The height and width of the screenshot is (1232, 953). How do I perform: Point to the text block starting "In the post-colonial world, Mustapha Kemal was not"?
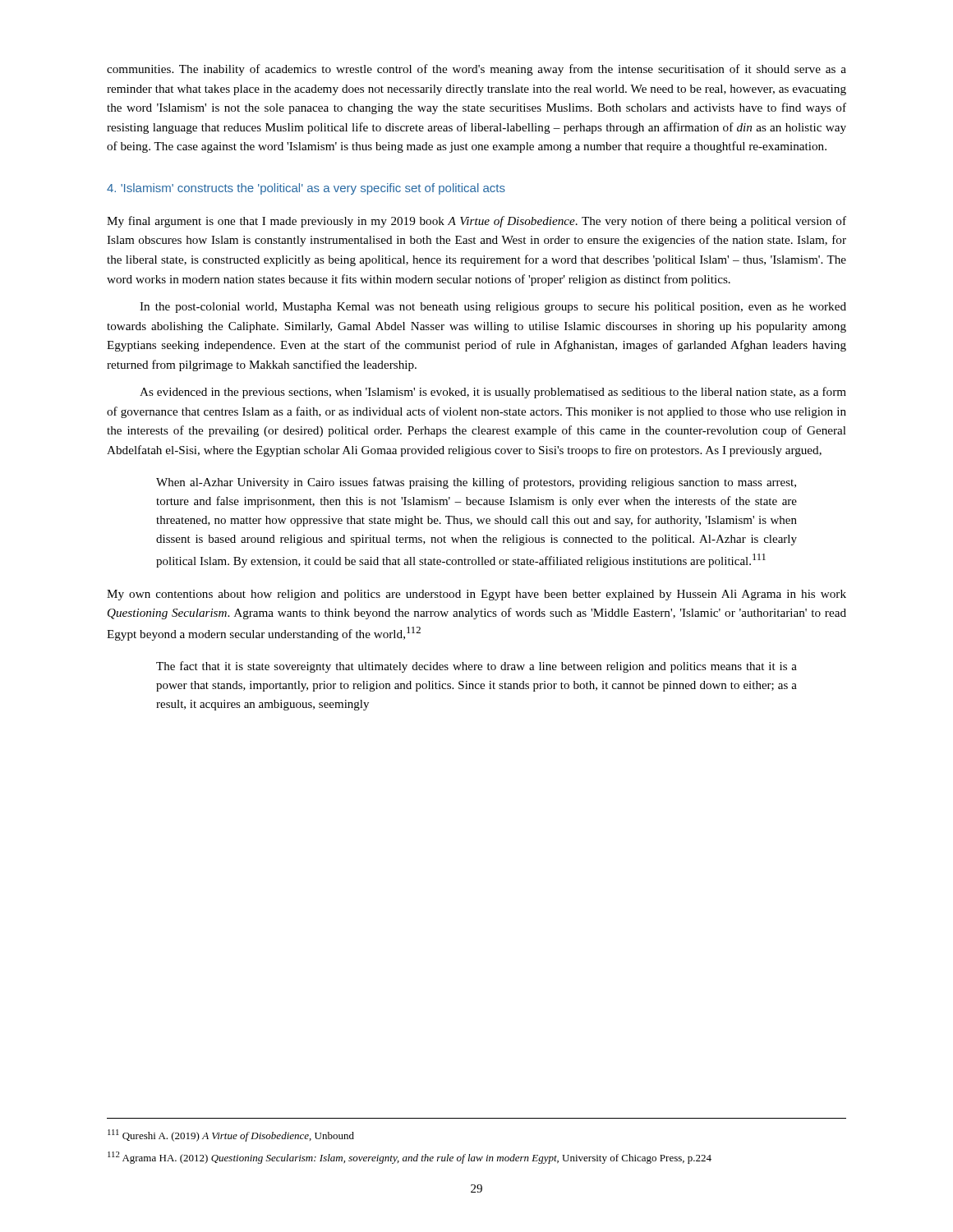point(476,335)
